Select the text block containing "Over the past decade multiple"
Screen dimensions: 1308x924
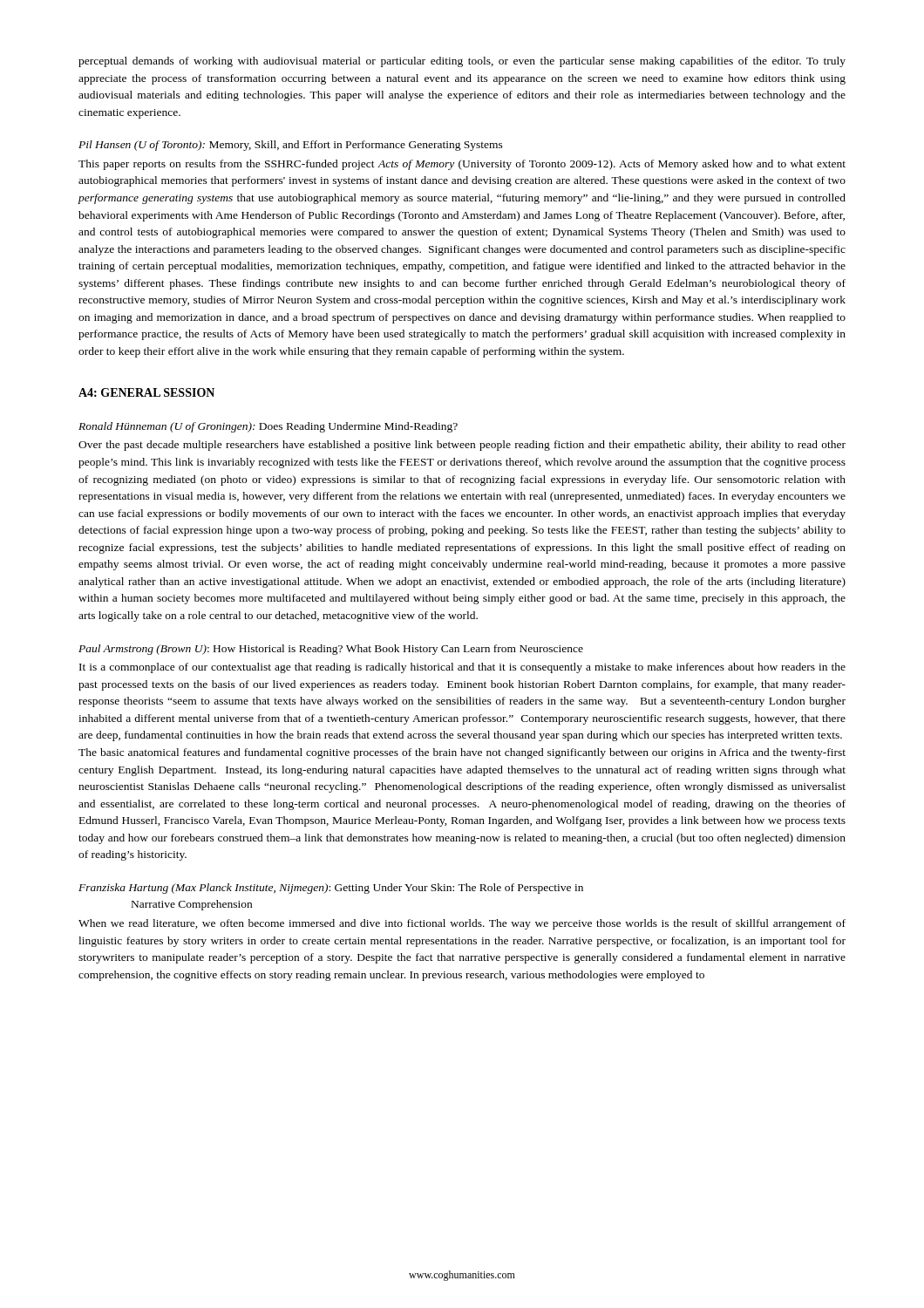[x=462, y=530]
